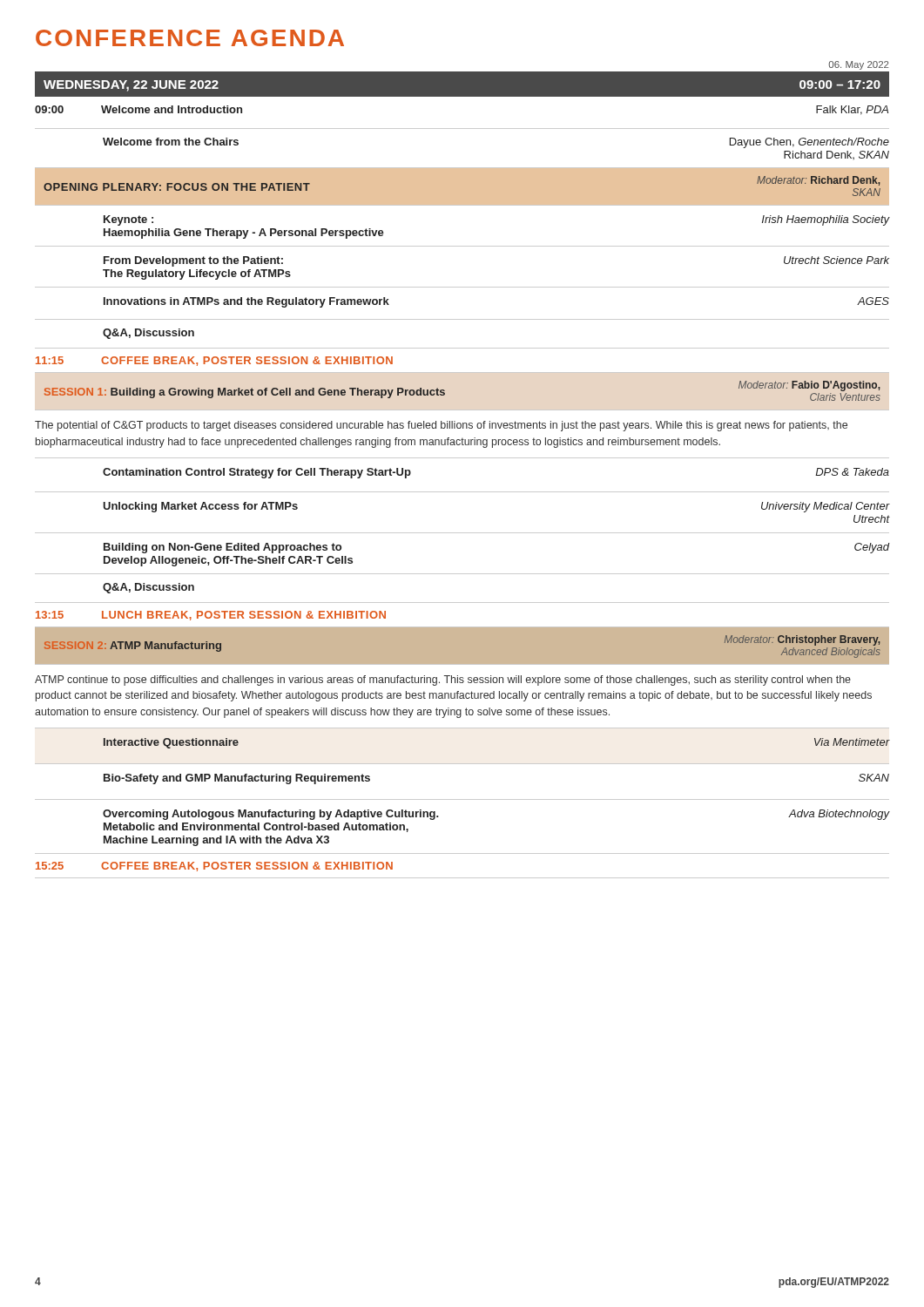The height and width of the screenshot is (1307, 924).
Task: Point to the element starting "From Development to the Patient:The"
Action: pyautogui.click(x=186, y=261)
